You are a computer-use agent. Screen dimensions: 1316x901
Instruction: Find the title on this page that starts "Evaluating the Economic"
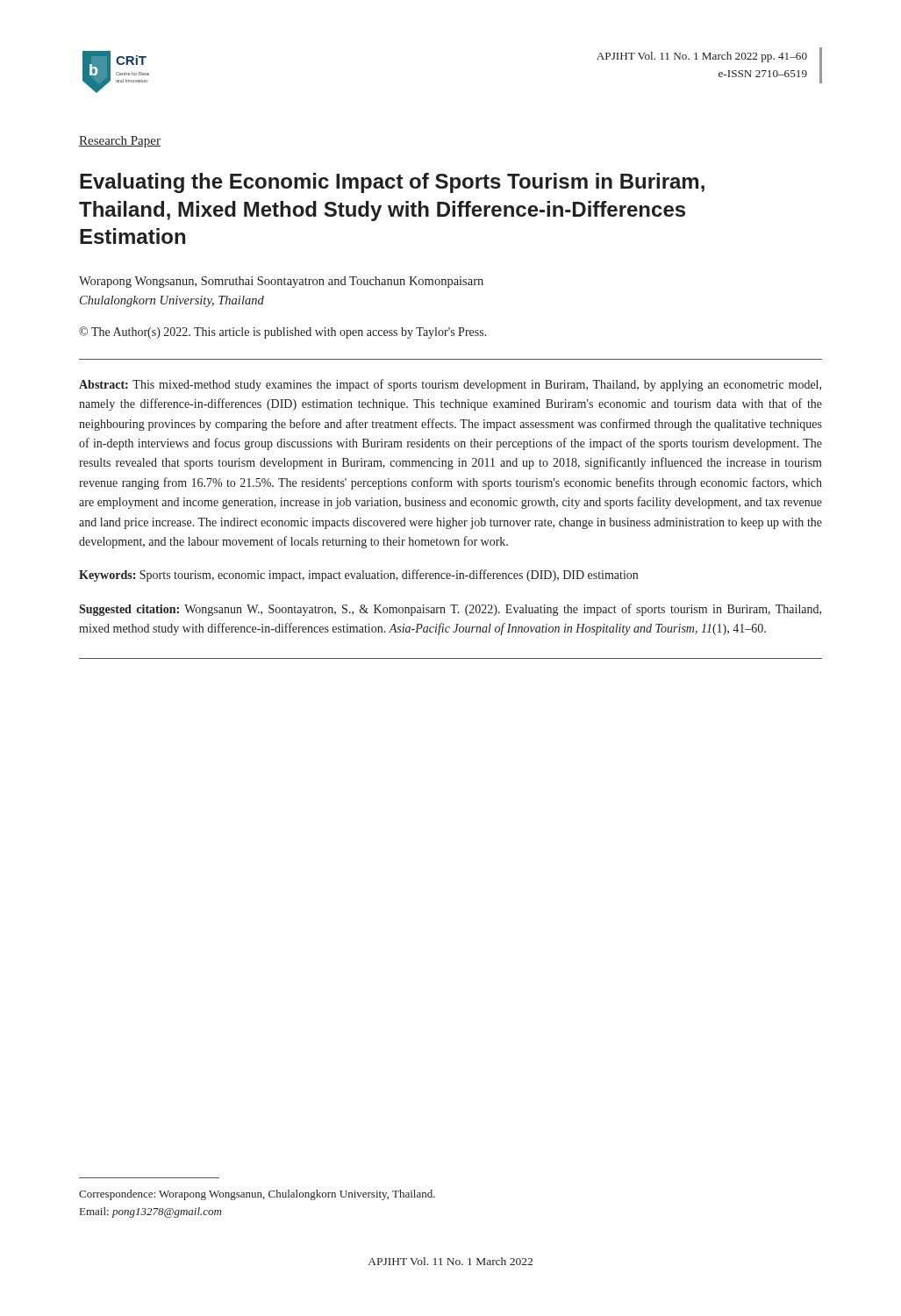point(392,209)
